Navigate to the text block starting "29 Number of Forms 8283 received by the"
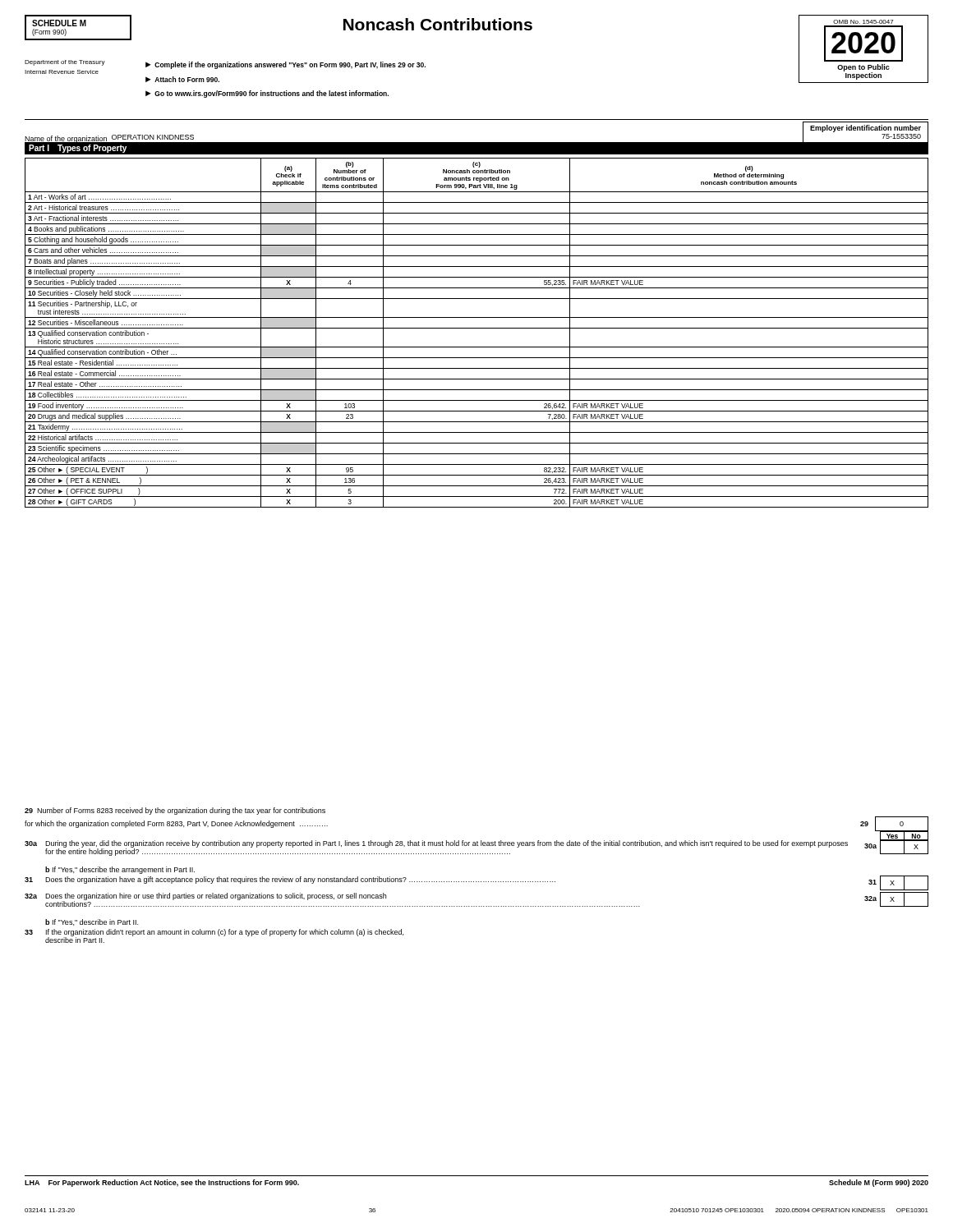The height and width of the screenshot is (1232, 953). click(175, 811)
